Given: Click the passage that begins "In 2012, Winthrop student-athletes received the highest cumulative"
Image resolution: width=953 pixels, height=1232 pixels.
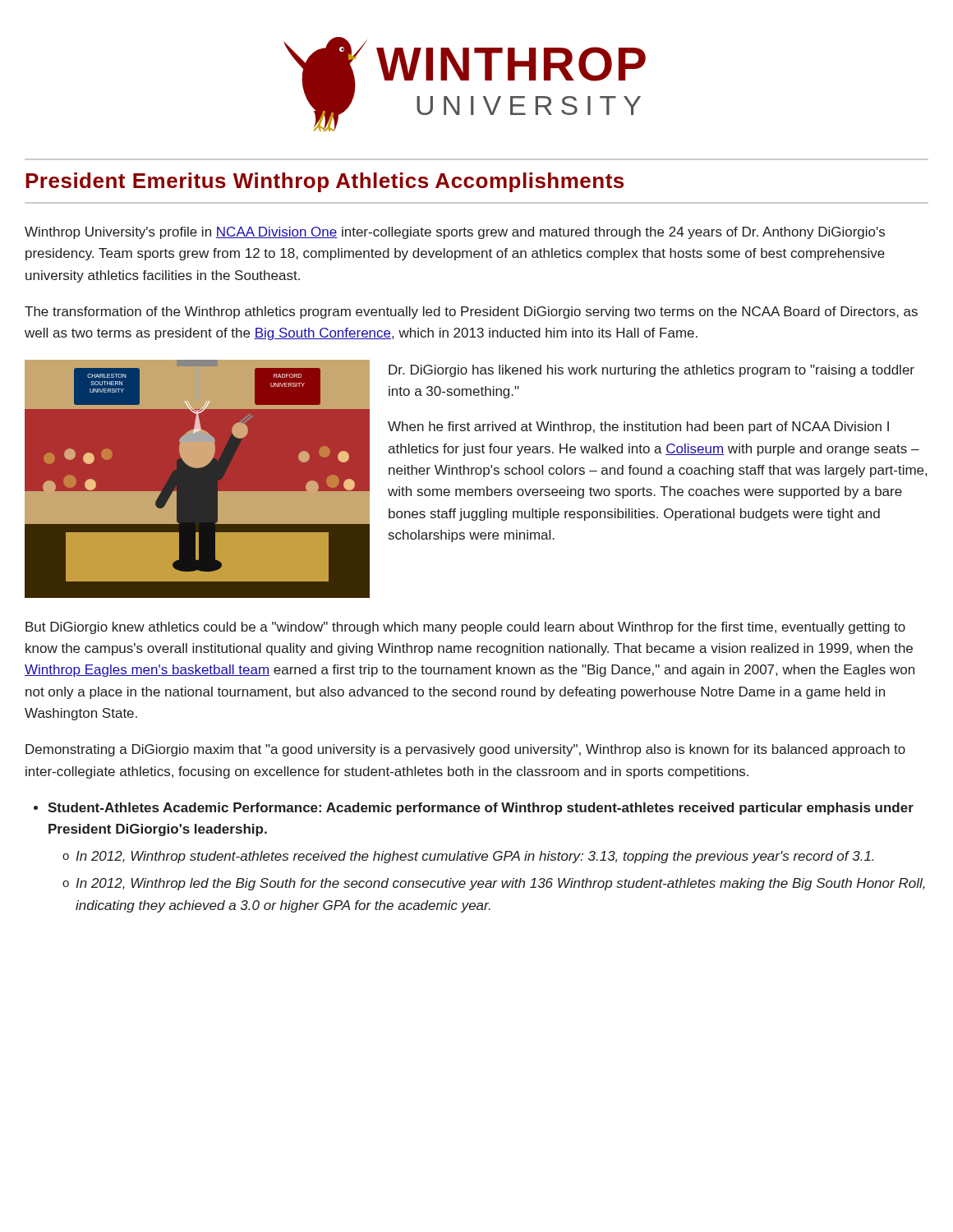Looking at the screenshot, I should 475,856.
